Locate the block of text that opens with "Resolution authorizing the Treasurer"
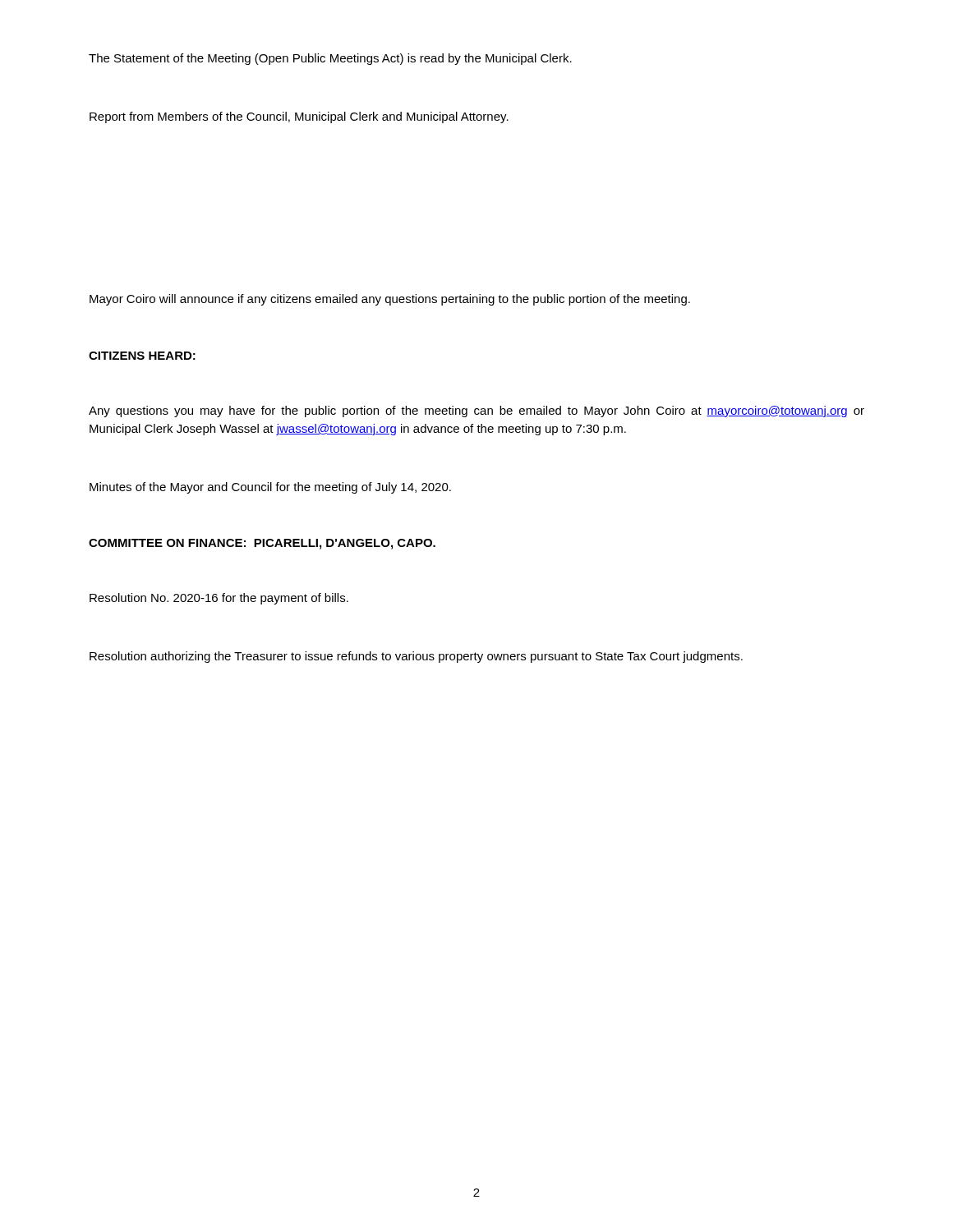953x1232 pixels. [x=416, y=655]
